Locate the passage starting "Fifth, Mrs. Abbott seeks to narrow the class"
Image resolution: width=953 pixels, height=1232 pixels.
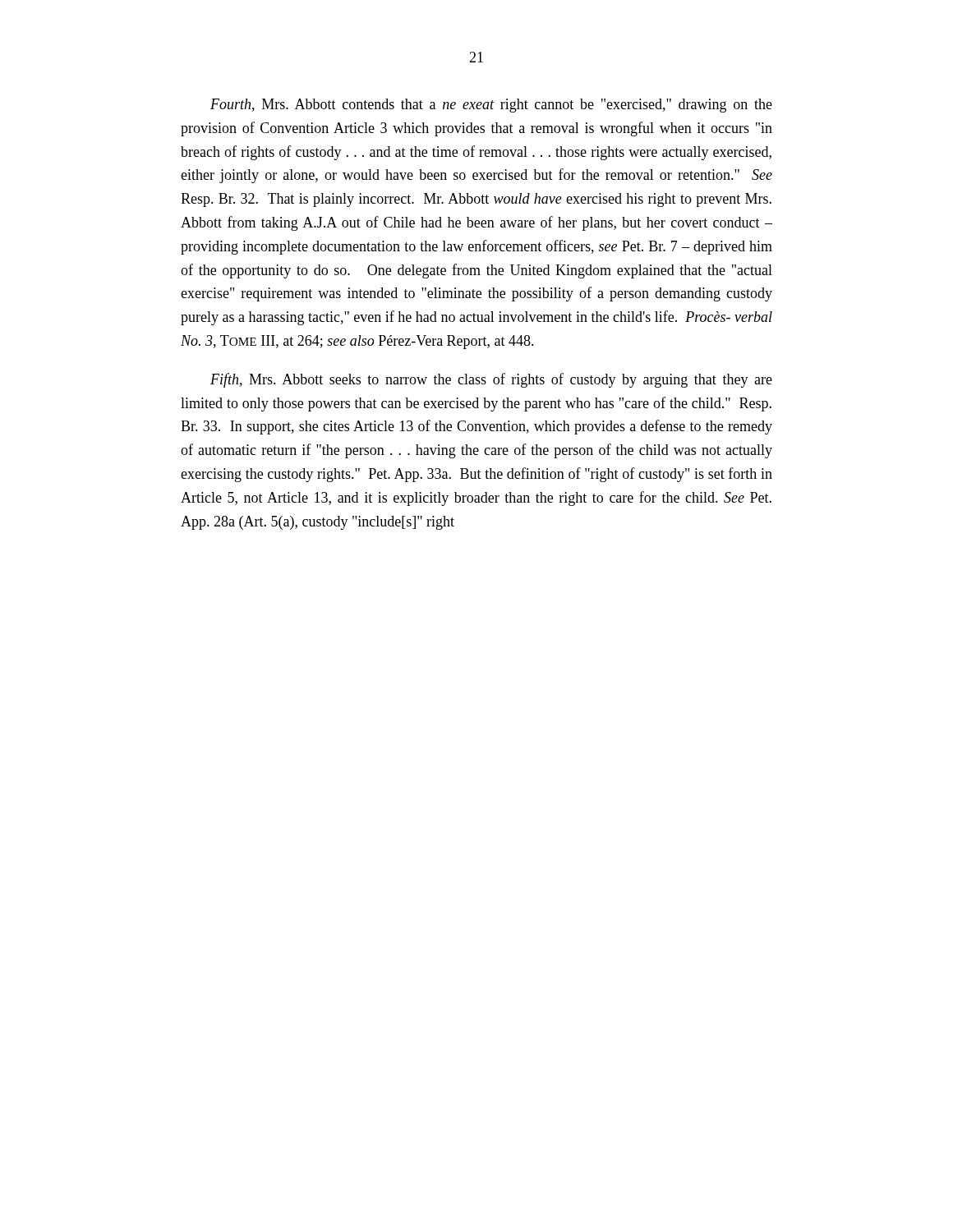coord(476,450)
